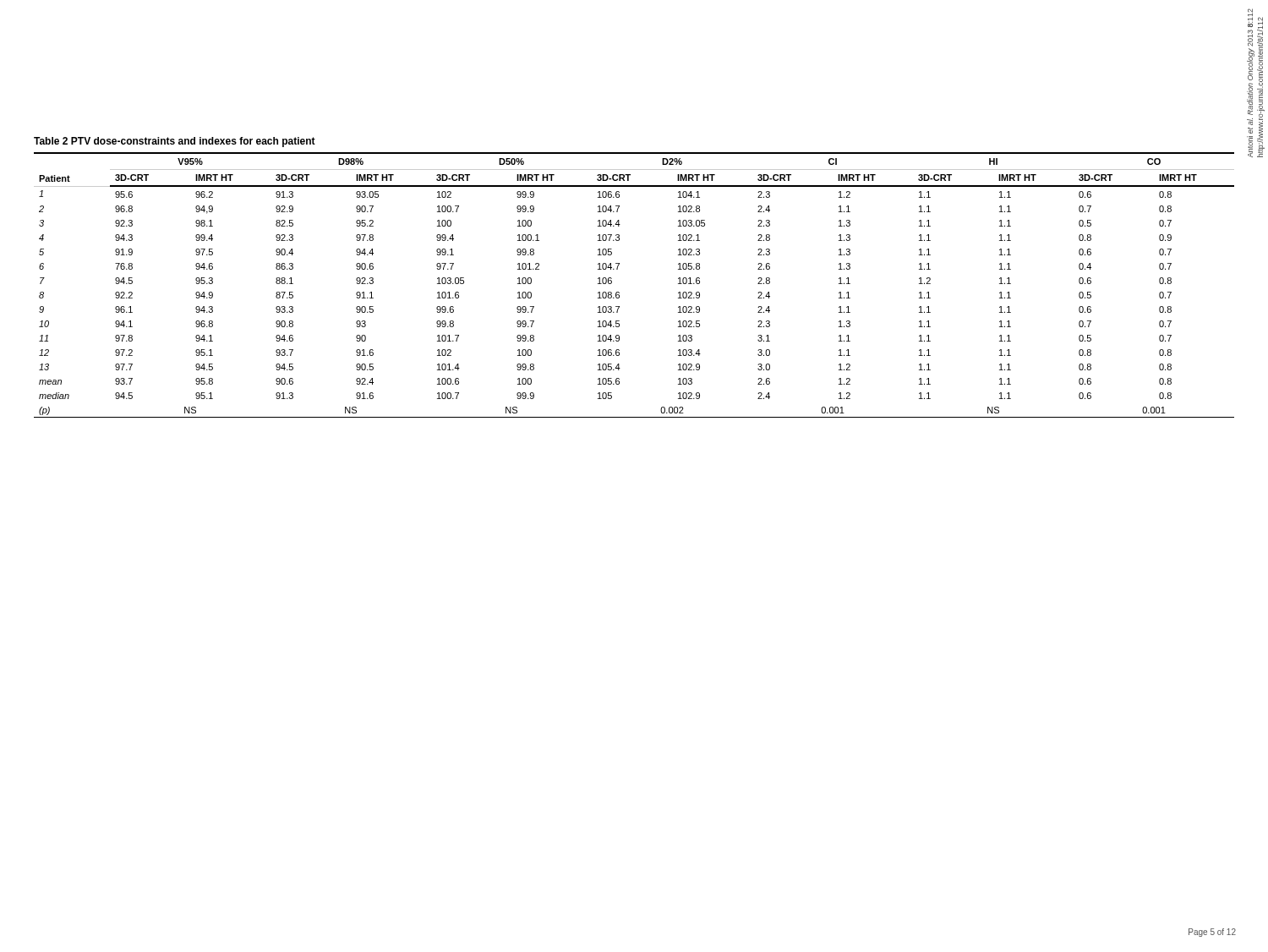Image resolution: width=1268 pixels, height=952 pixels.
Task: Find the table
Action: pos(634,285)
